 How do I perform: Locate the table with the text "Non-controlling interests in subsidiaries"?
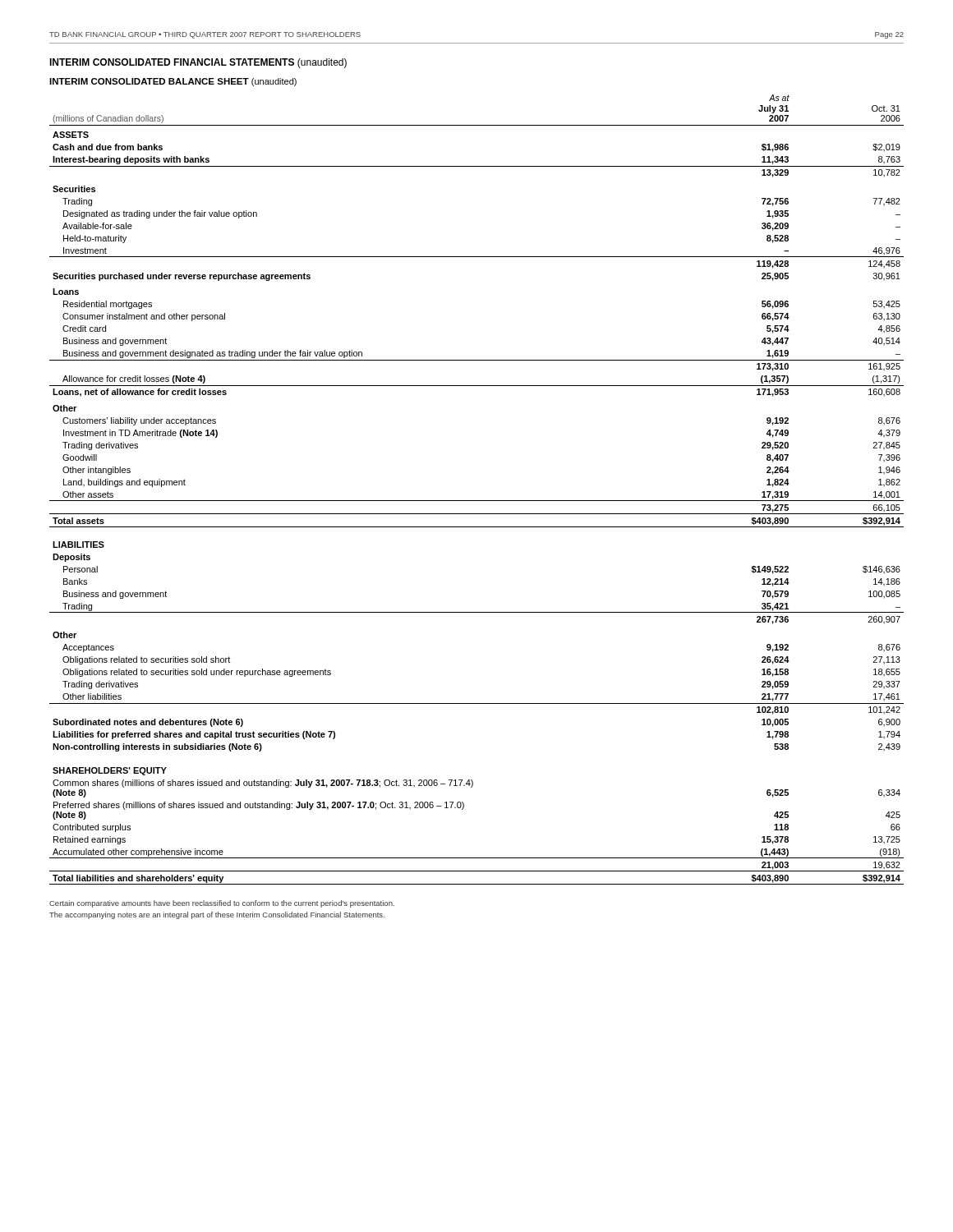click(476, 488)
